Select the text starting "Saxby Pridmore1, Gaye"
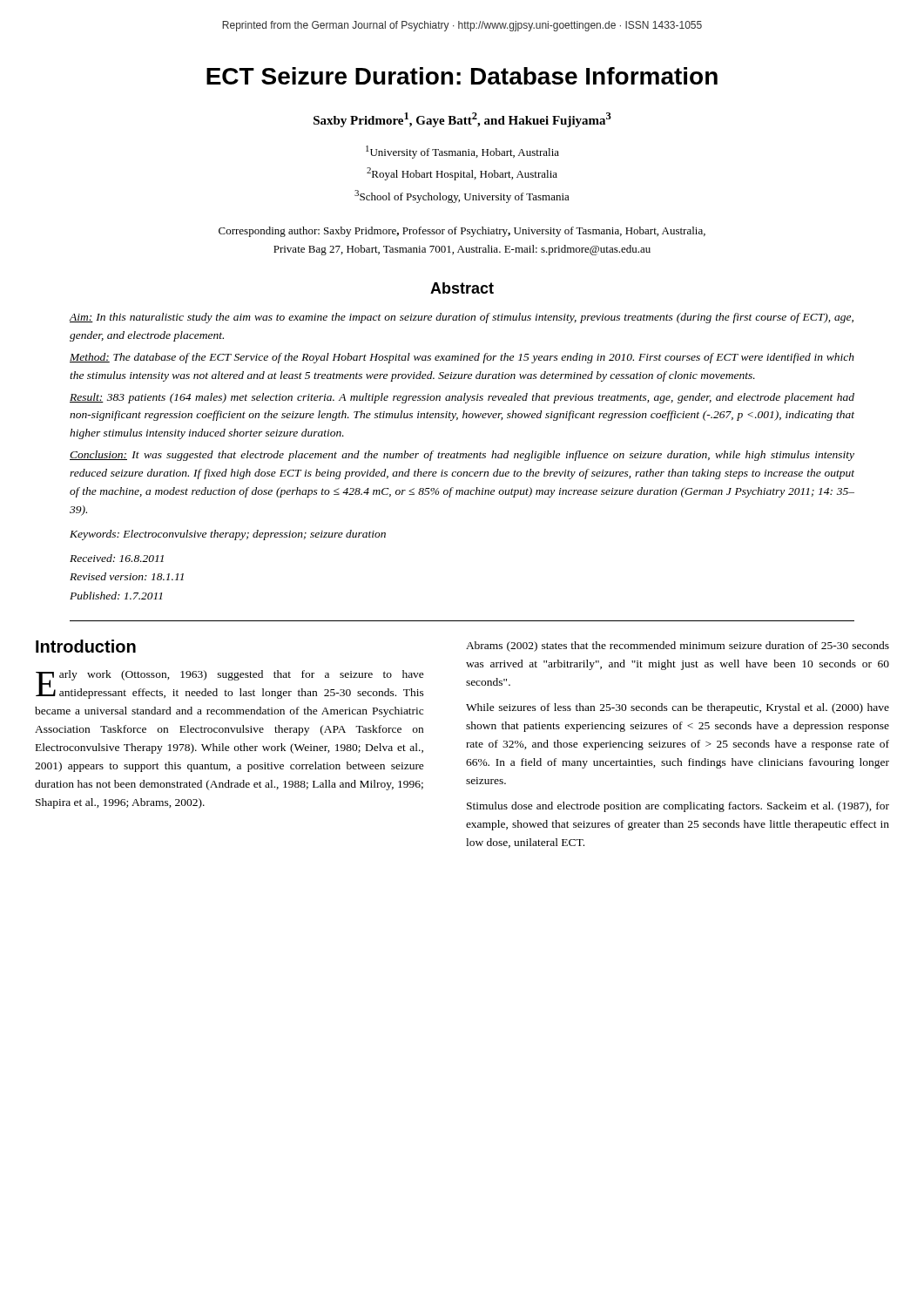 click(x=462, y=118)
